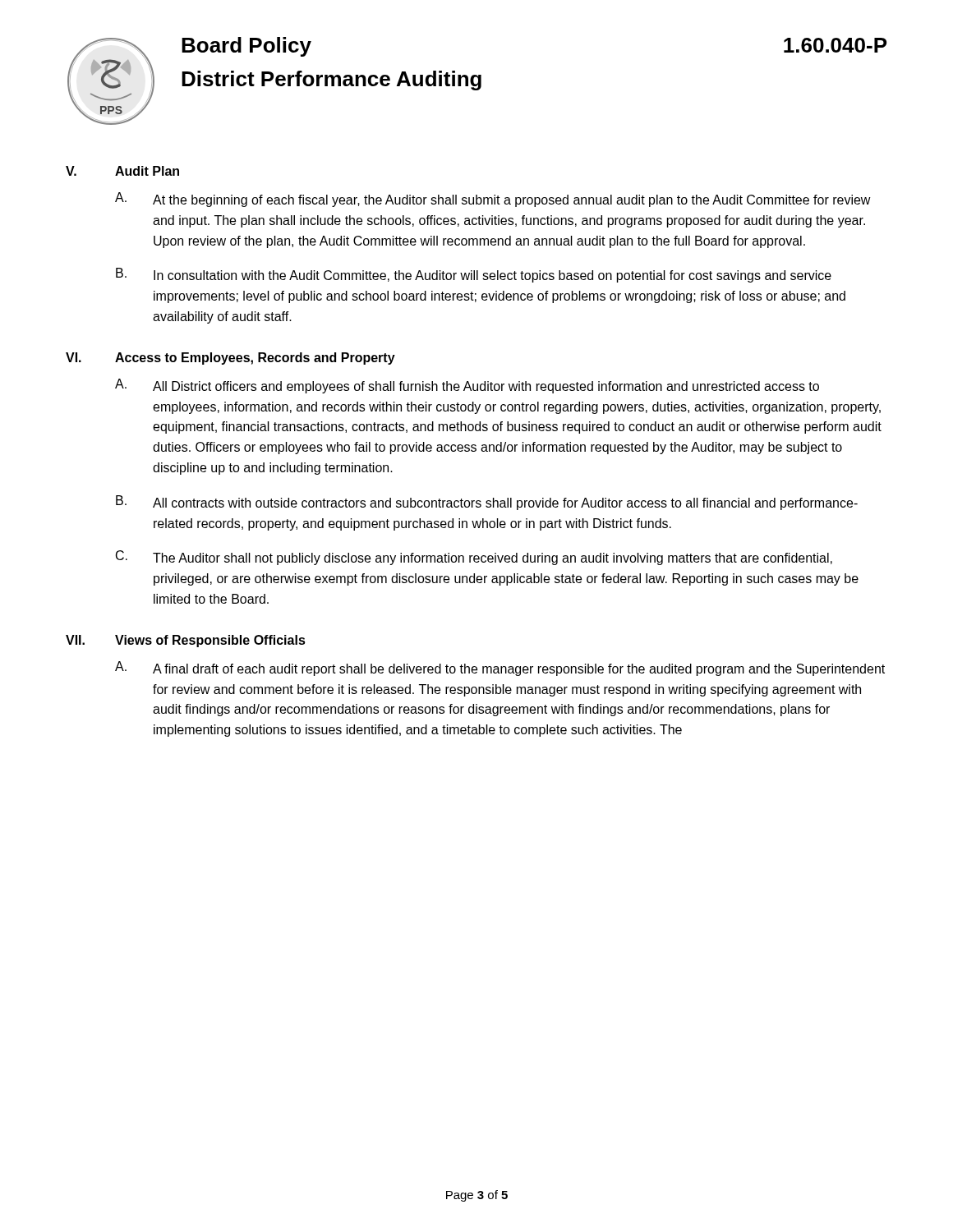Find "V. Audit Plan" on this page

123,172
